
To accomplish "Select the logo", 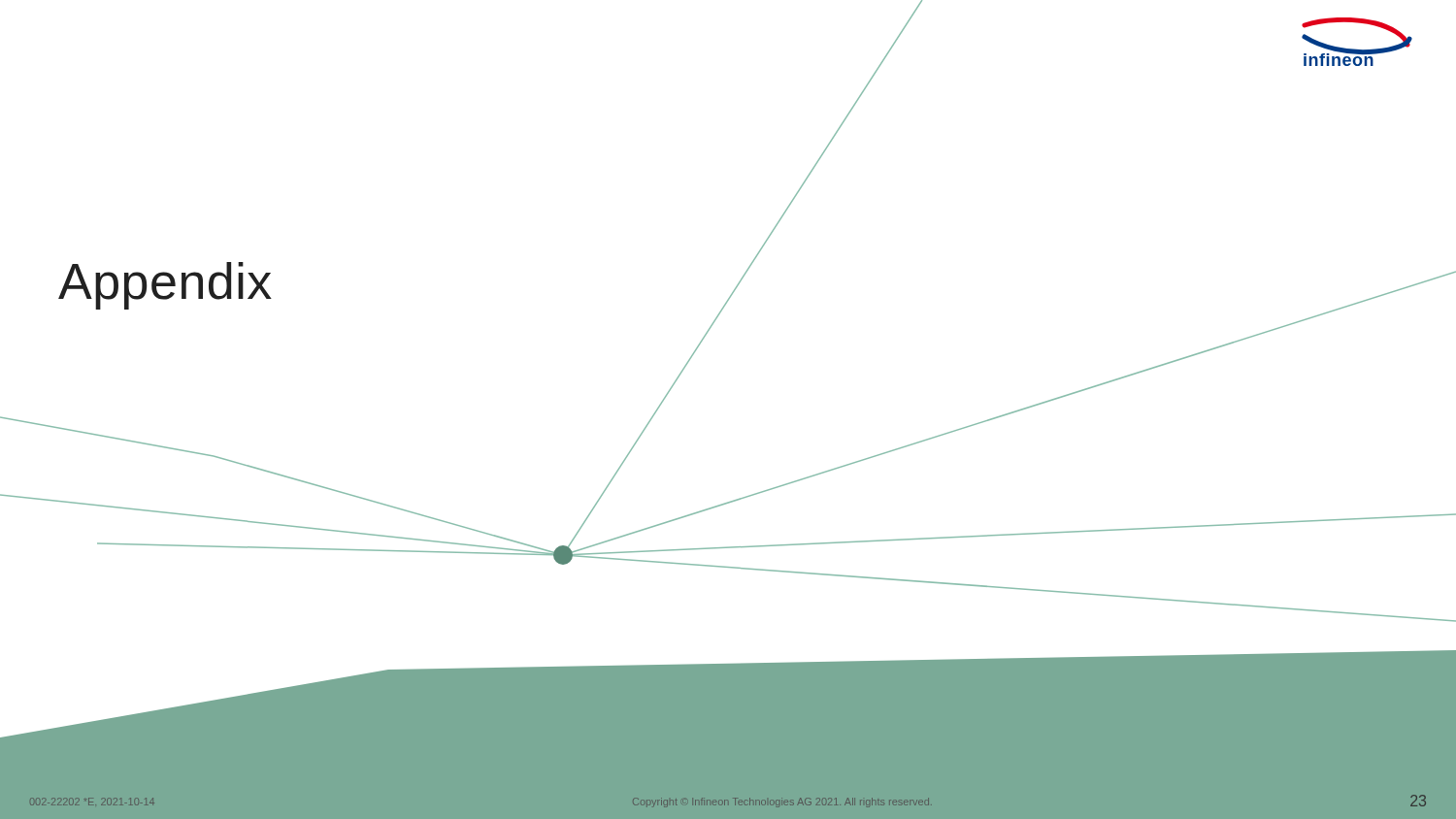I will (x=1361, y=44).
